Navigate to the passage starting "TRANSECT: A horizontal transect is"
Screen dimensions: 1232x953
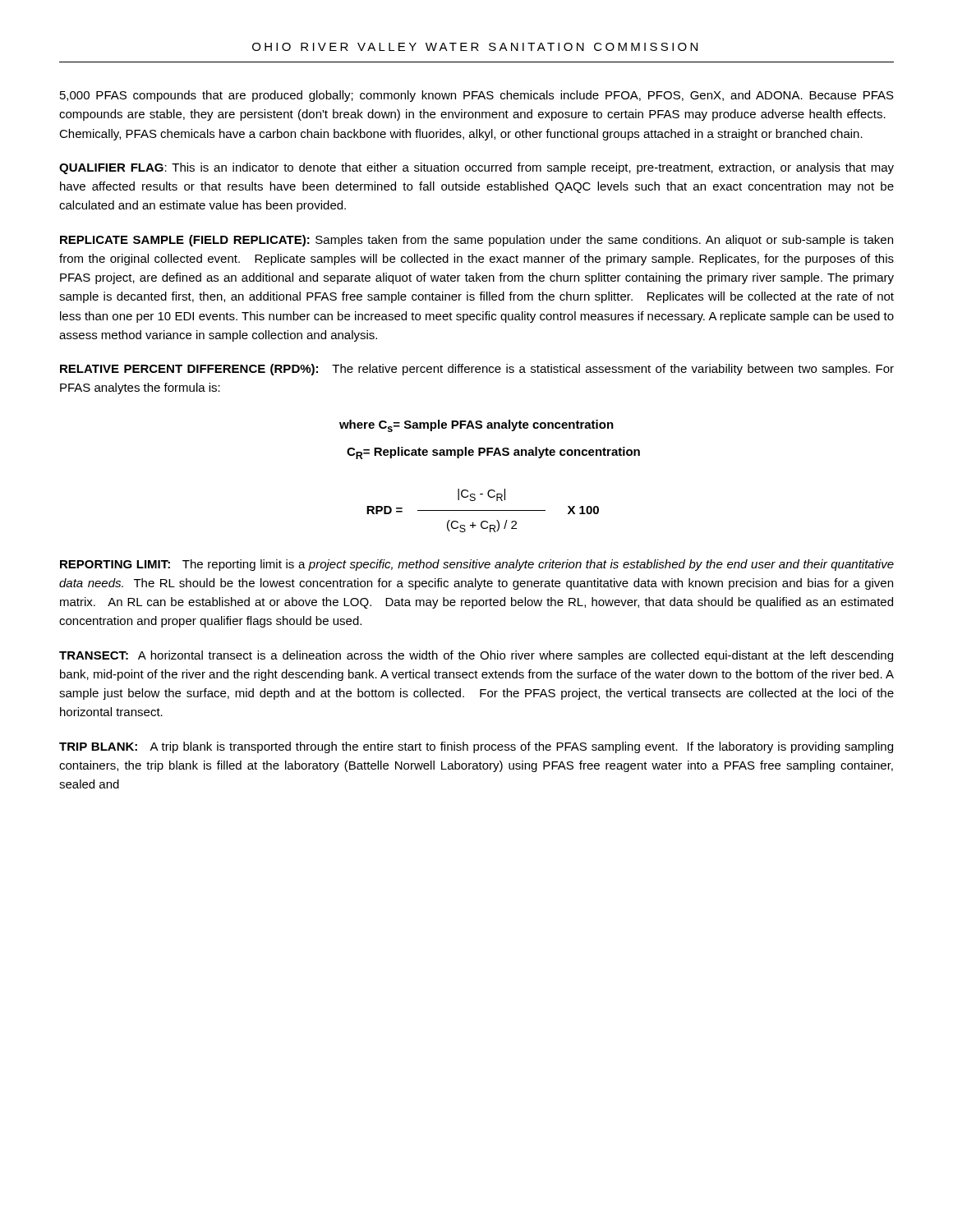(x=476, y=683)
